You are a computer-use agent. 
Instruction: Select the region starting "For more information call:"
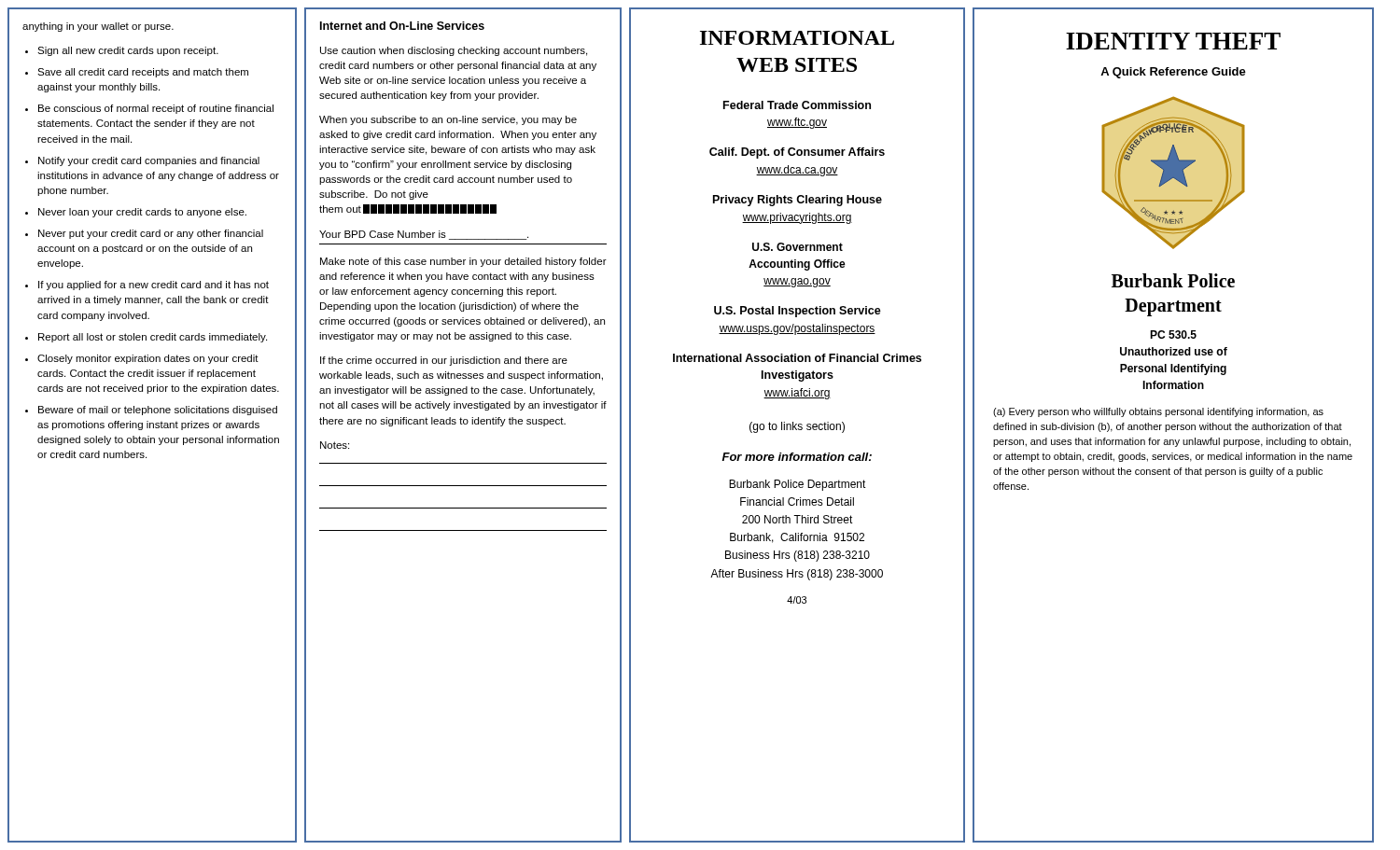point(797,457)
